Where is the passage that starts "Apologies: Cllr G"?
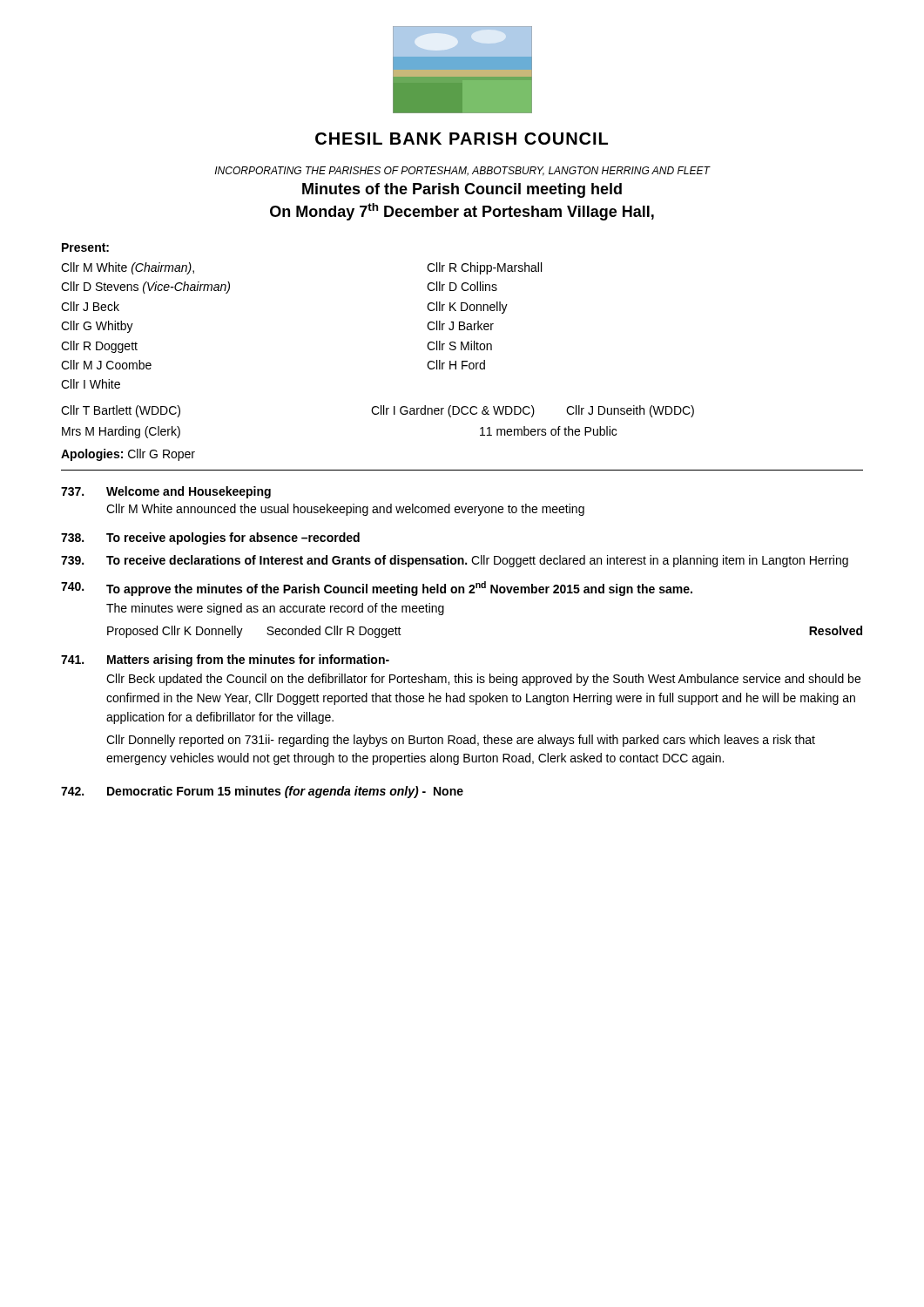 (128, 454)
